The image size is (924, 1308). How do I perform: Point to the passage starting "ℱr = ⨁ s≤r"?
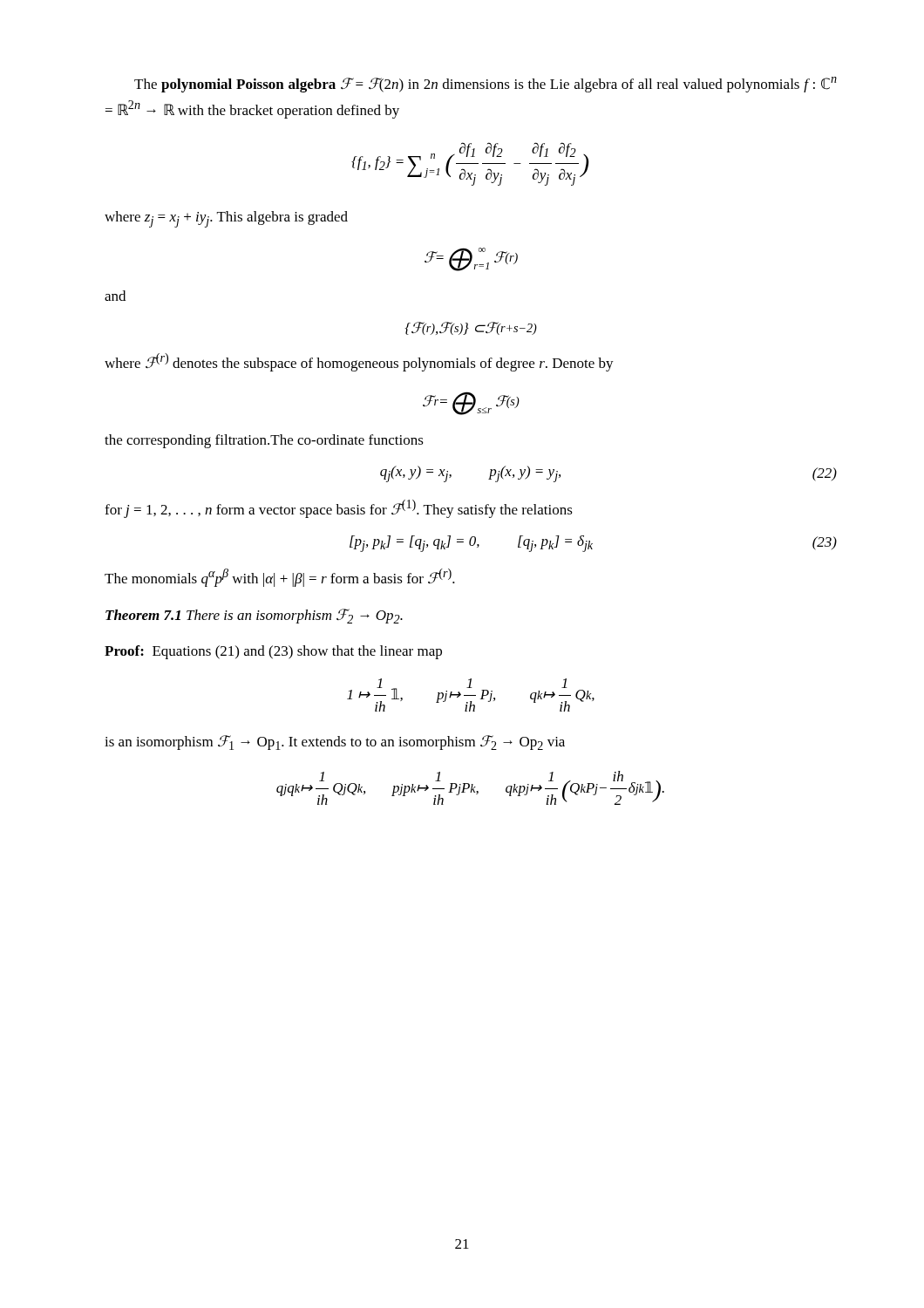click(x=471, y=402)
